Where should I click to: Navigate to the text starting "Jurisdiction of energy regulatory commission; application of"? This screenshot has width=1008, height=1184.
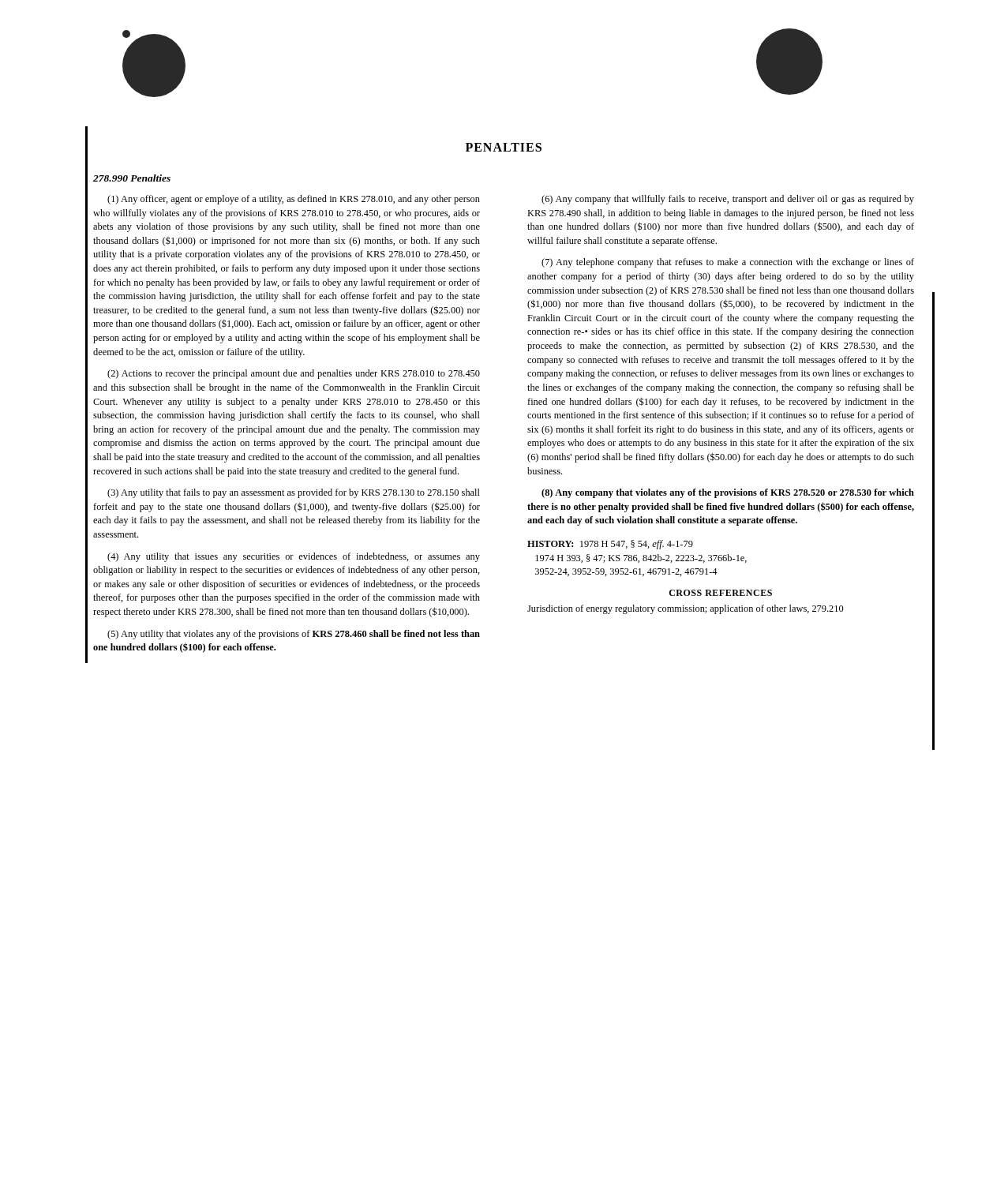point(685,608)
